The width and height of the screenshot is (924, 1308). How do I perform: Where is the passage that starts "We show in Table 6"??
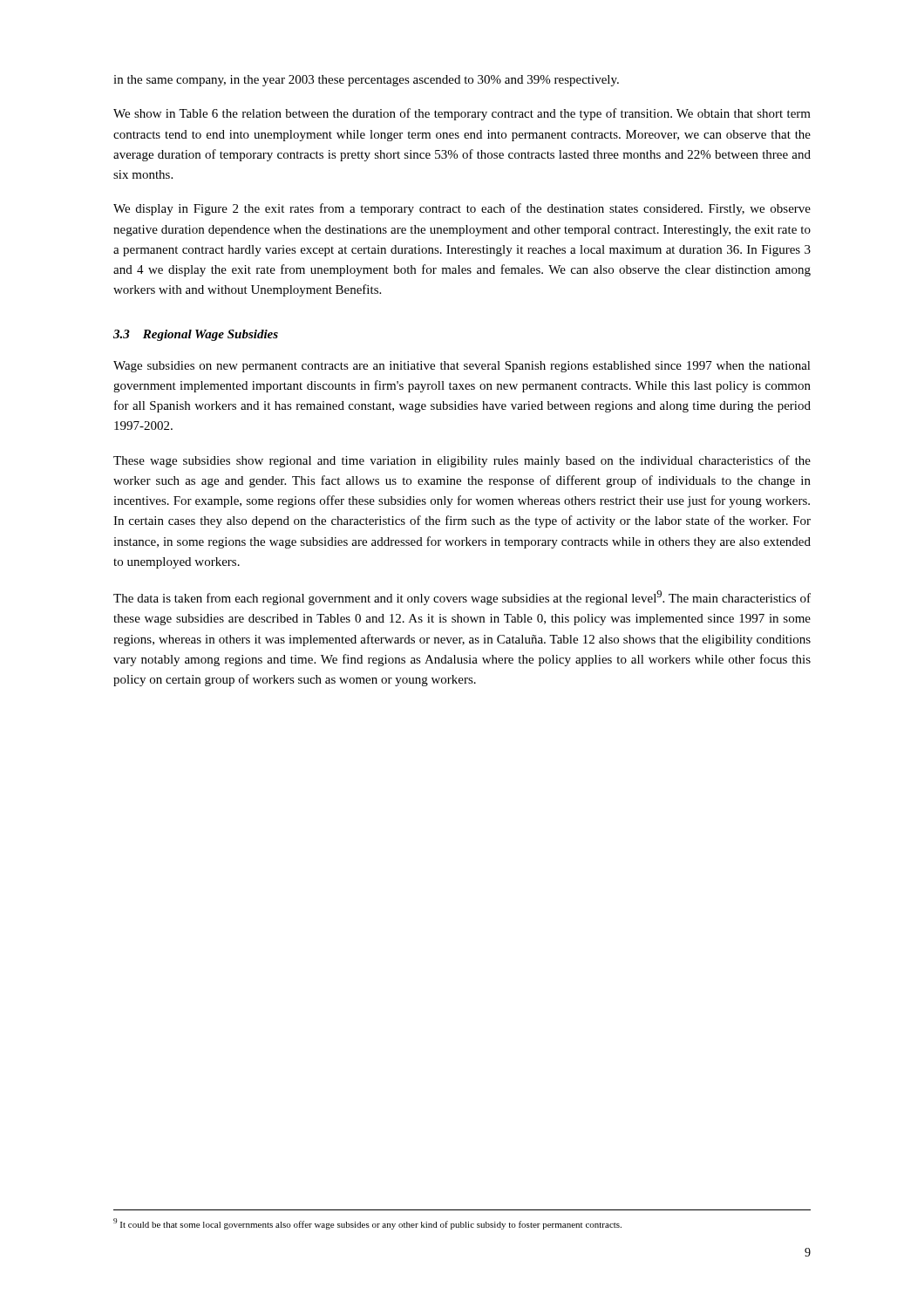(x=462, y=145)
